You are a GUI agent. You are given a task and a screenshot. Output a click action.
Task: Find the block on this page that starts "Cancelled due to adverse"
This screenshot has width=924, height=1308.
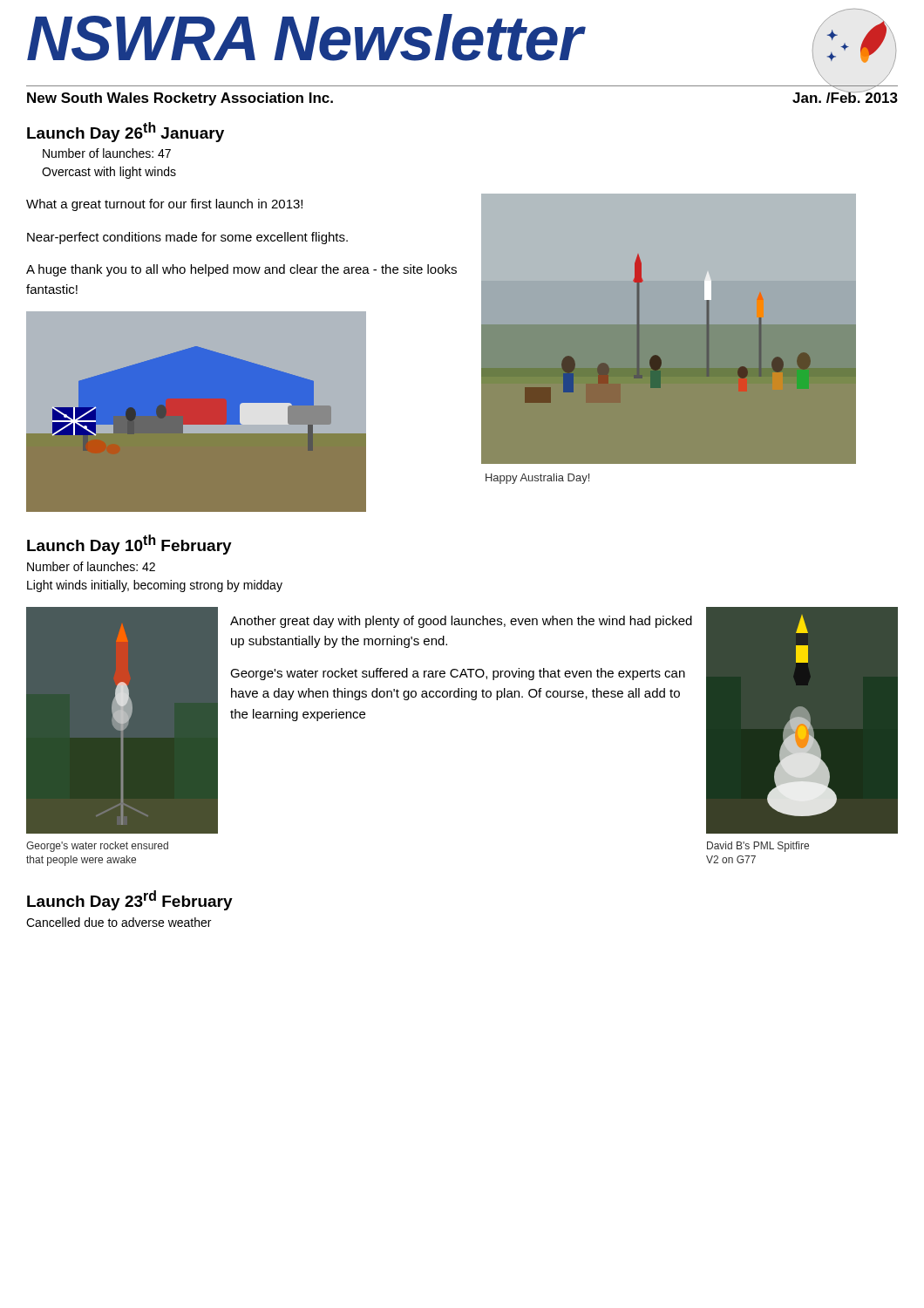pyautogui.click(x=119, y=922)
